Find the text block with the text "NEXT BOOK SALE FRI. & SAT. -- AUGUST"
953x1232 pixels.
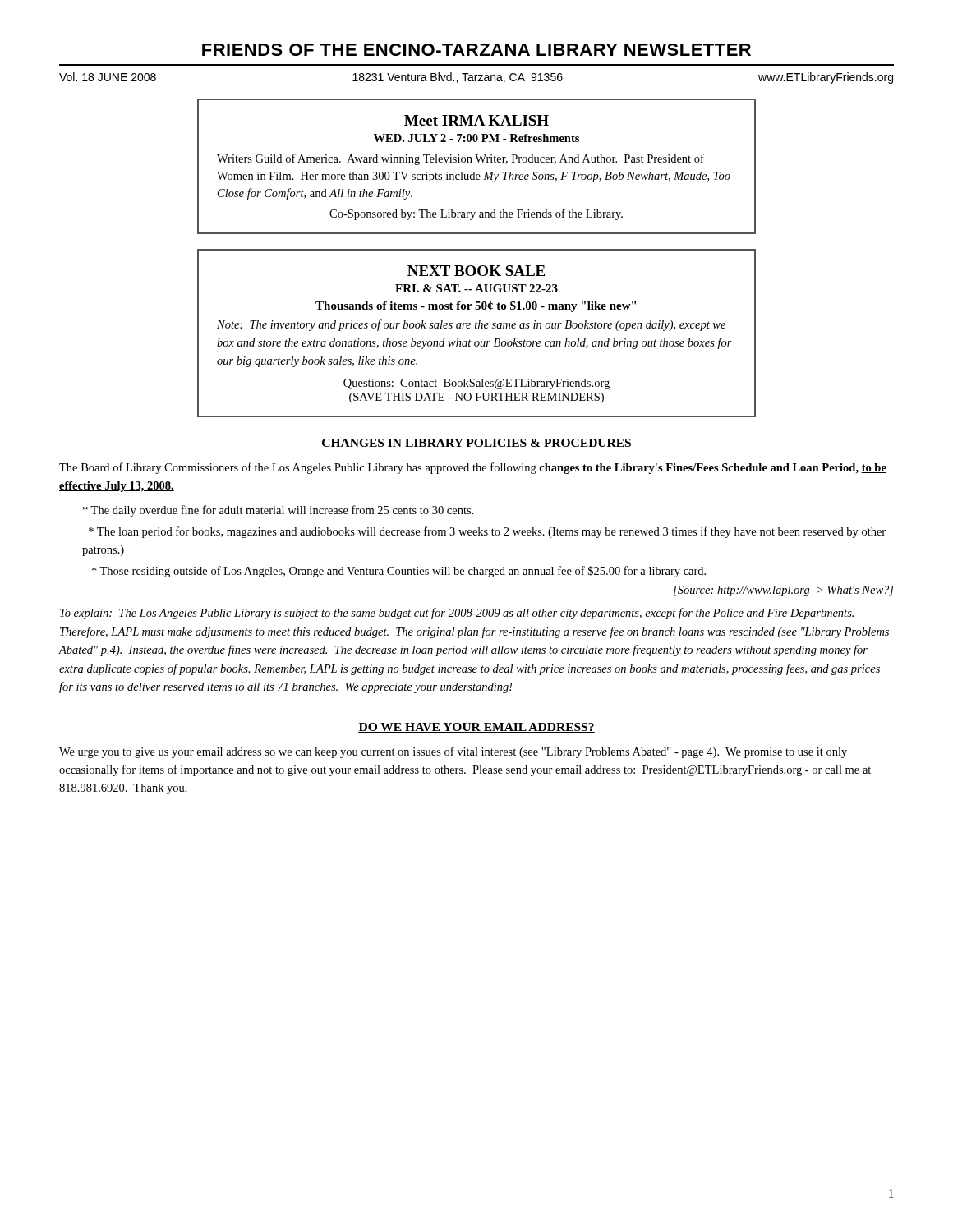click(x=476, y=333)
